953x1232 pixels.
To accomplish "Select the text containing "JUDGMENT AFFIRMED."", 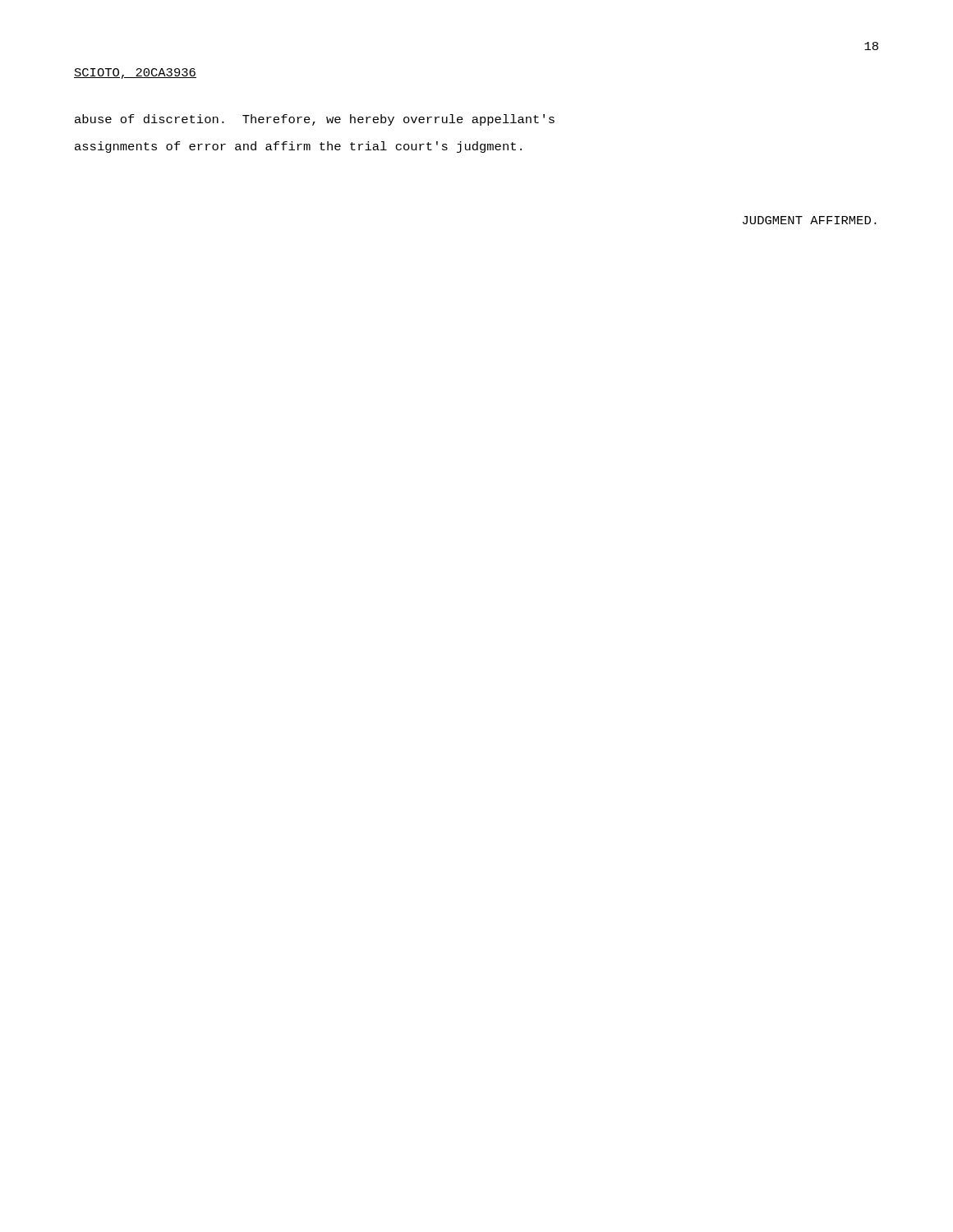I will tap(810, 221).
